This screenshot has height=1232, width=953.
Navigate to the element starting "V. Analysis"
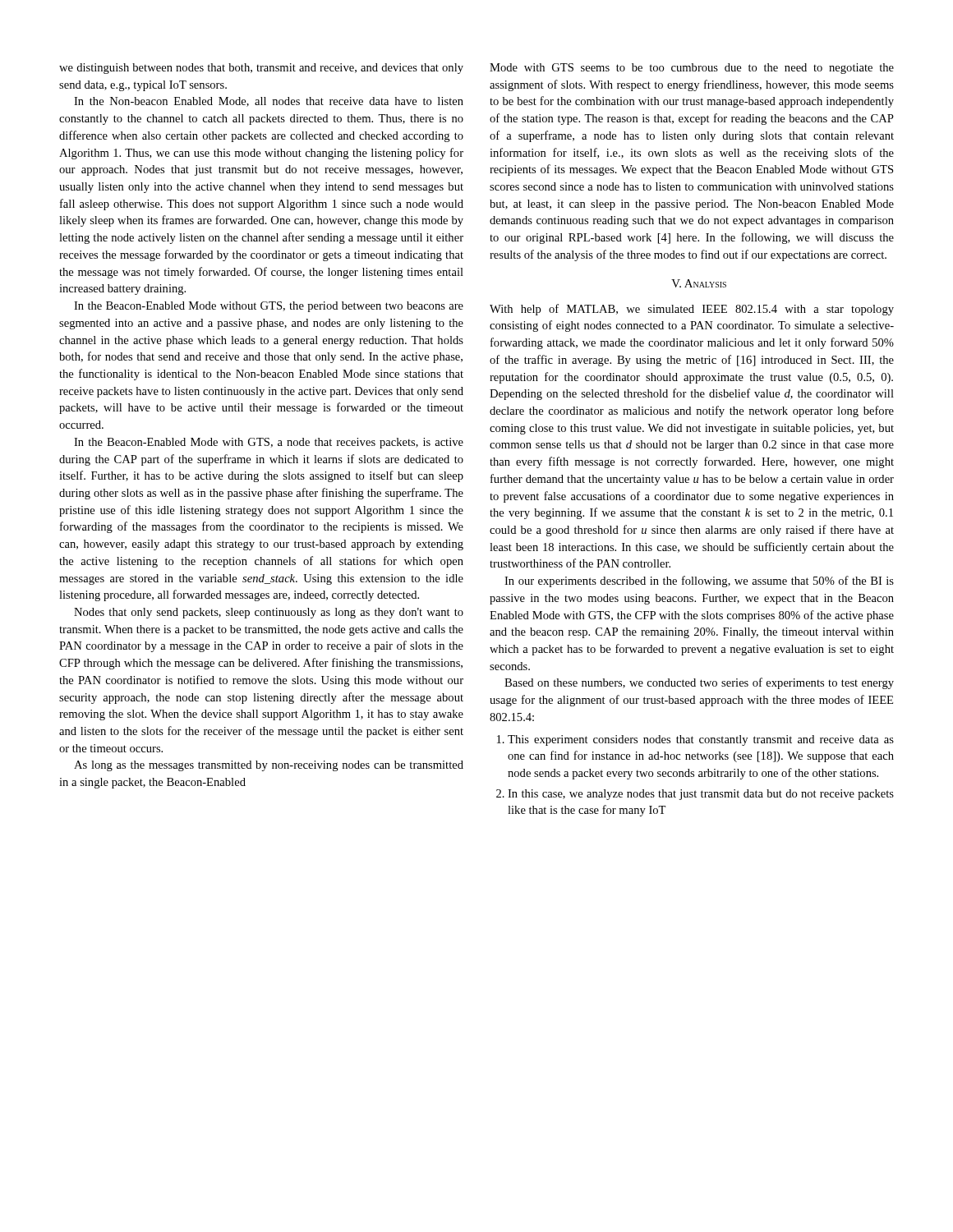(692, 283)
